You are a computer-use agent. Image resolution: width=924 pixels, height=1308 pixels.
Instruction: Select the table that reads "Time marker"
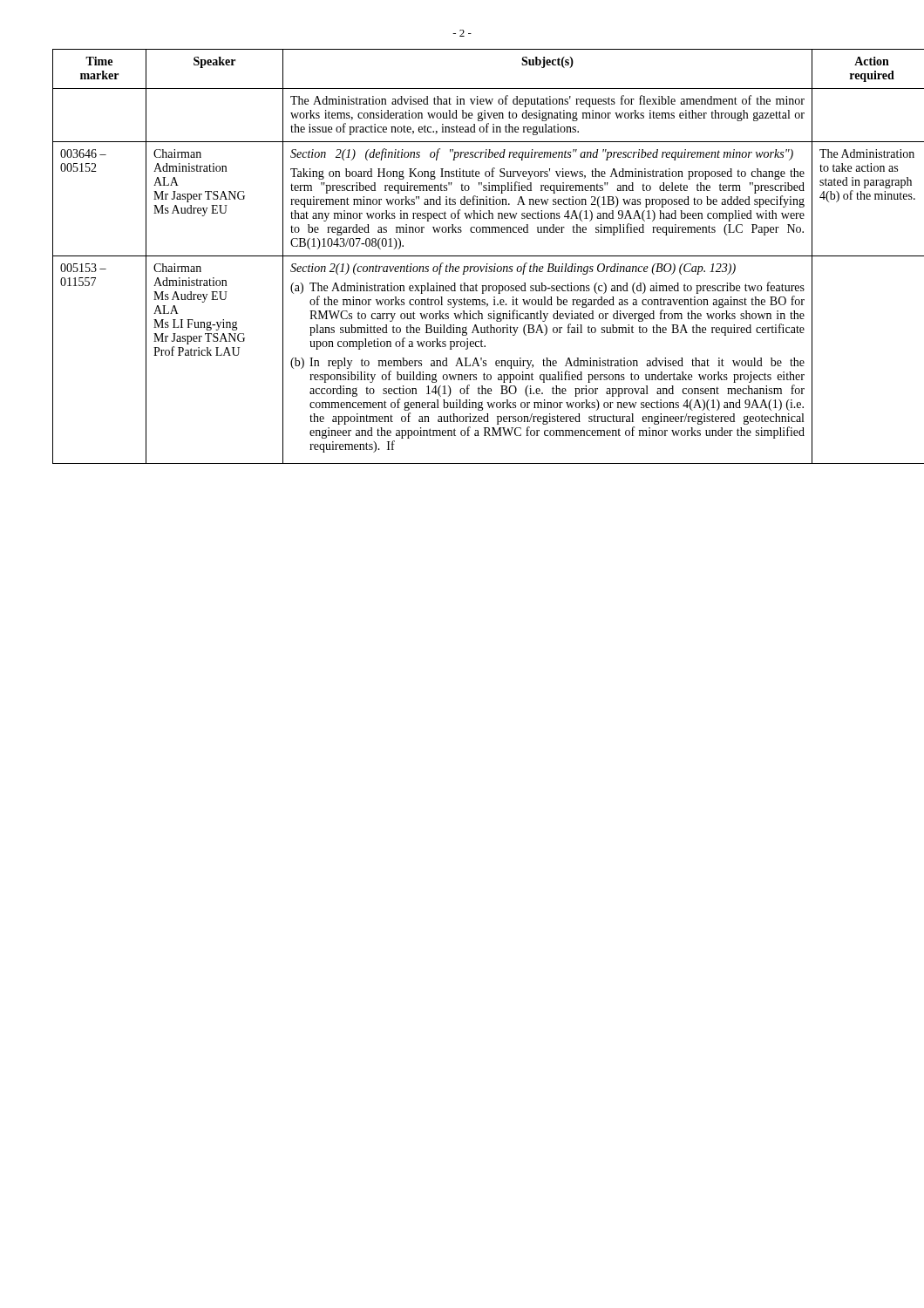point(462,256)
